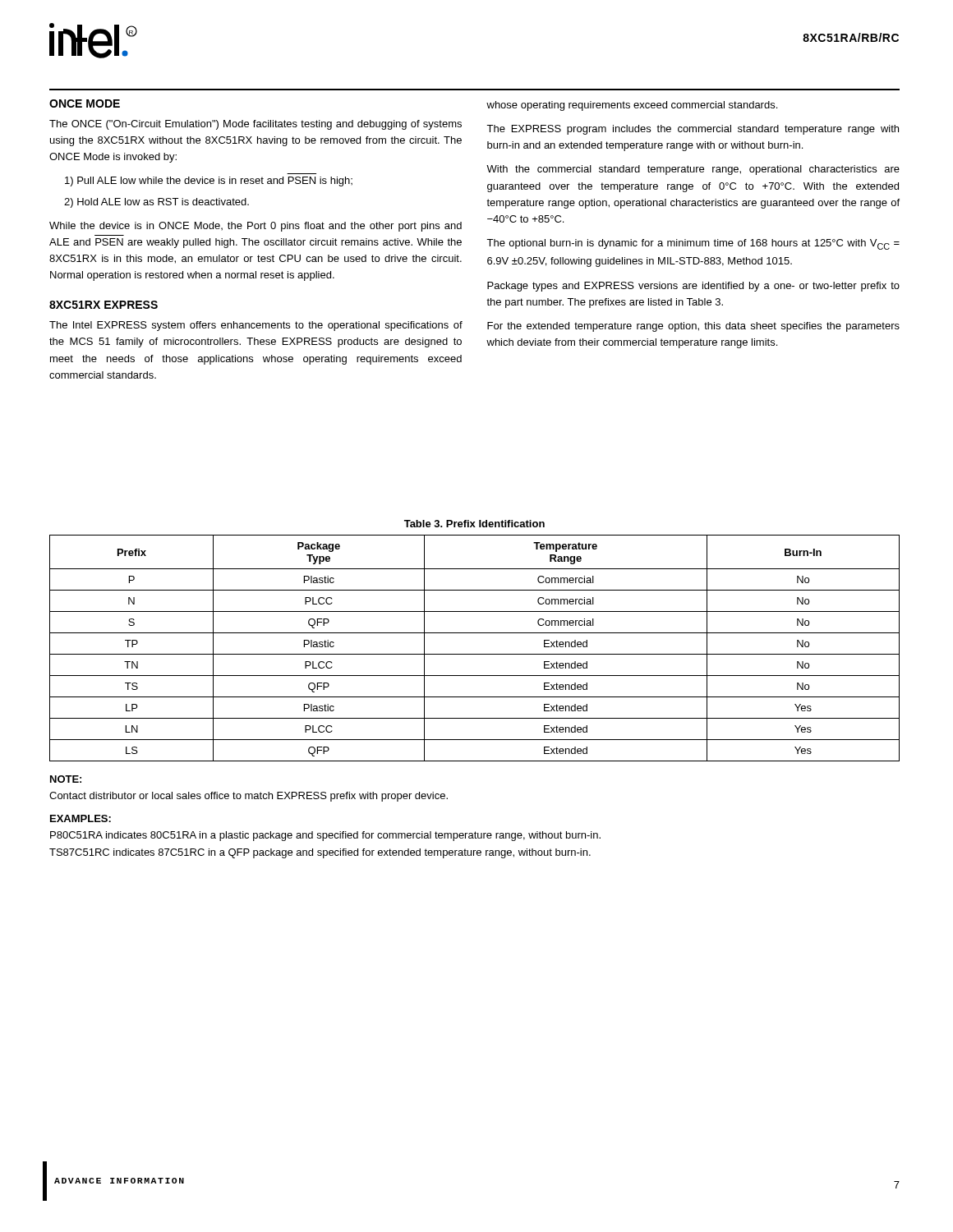Click on the block starting "Table 3. Prefix Identification"
953x1232 pixels.
474,524
